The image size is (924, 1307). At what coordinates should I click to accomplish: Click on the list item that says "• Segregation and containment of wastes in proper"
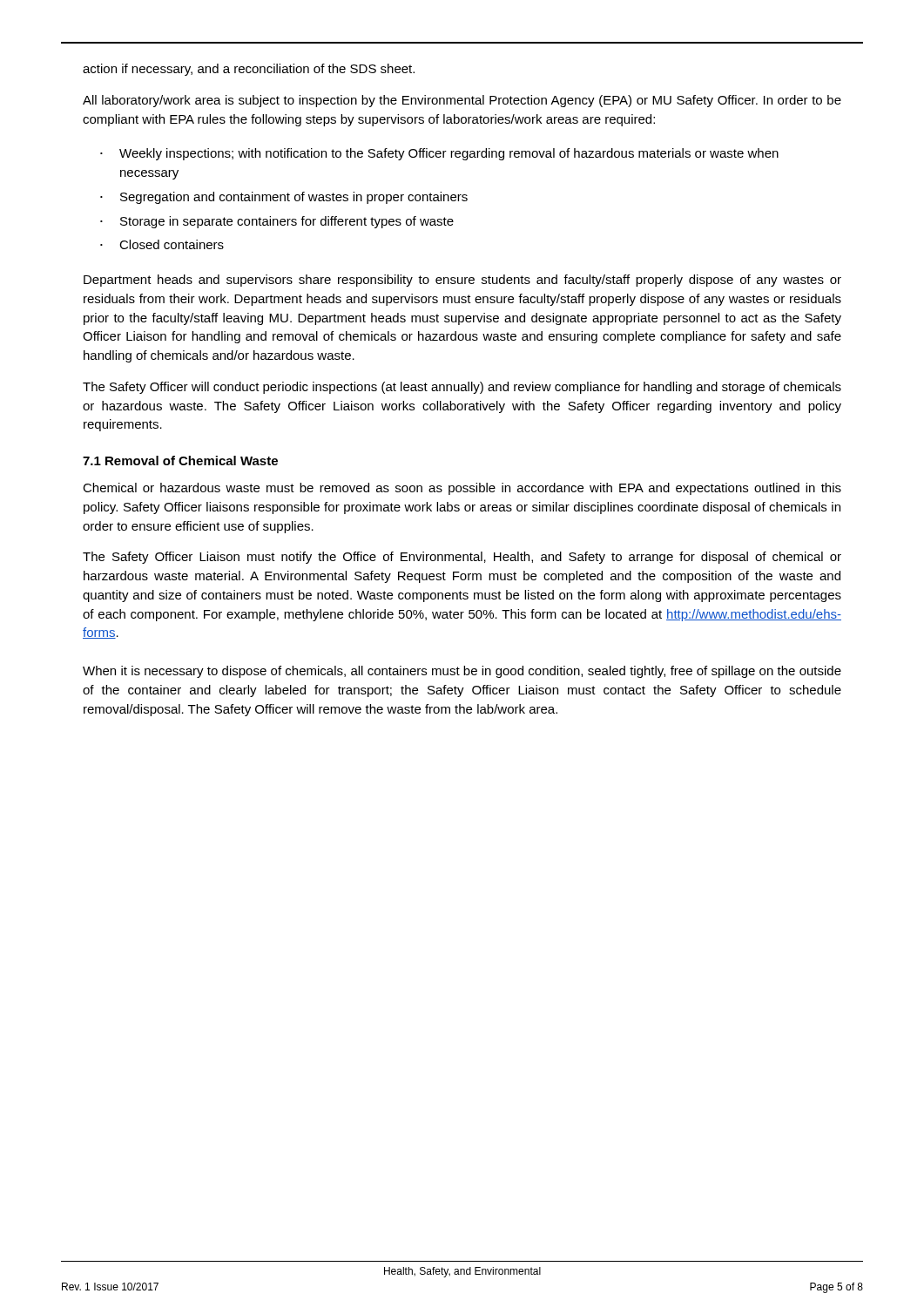pos(284,197)
